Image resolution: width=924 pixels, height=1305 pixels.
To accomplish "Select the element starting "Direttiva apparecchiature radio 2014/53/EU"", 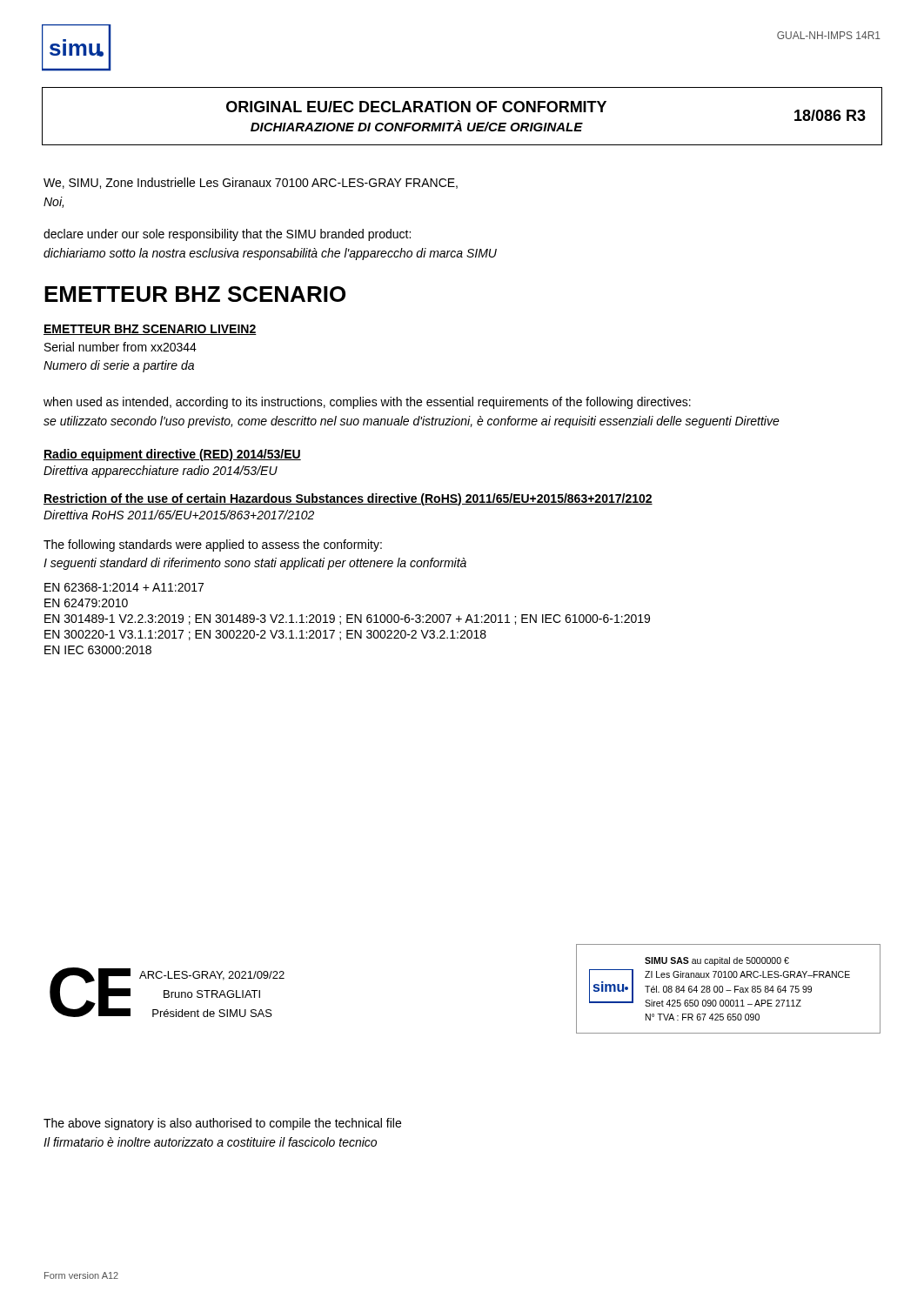I will [160, 470].
